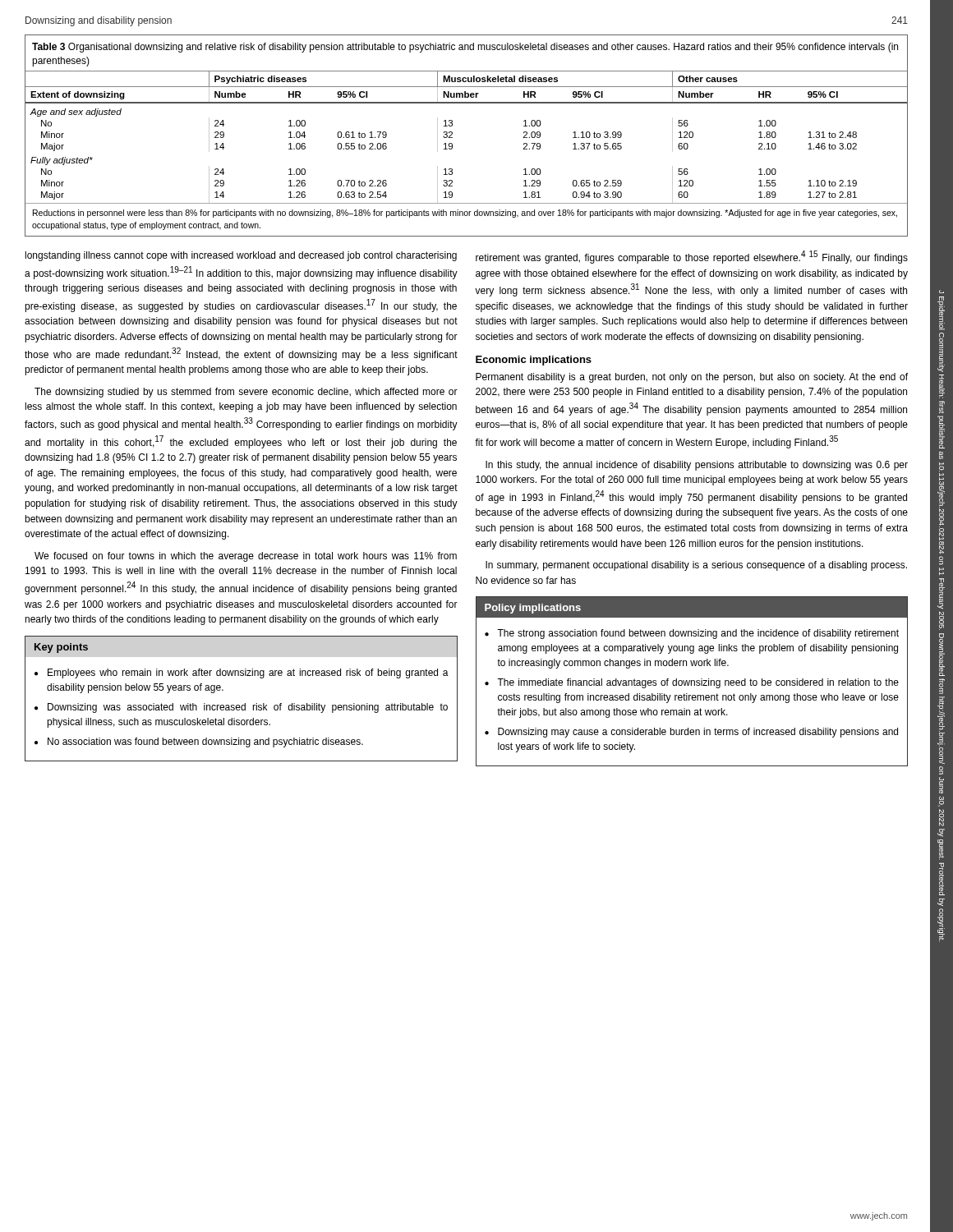Find the block on this page that starts "Reductions in personnel were less than 8% for"

click(465, 219)
